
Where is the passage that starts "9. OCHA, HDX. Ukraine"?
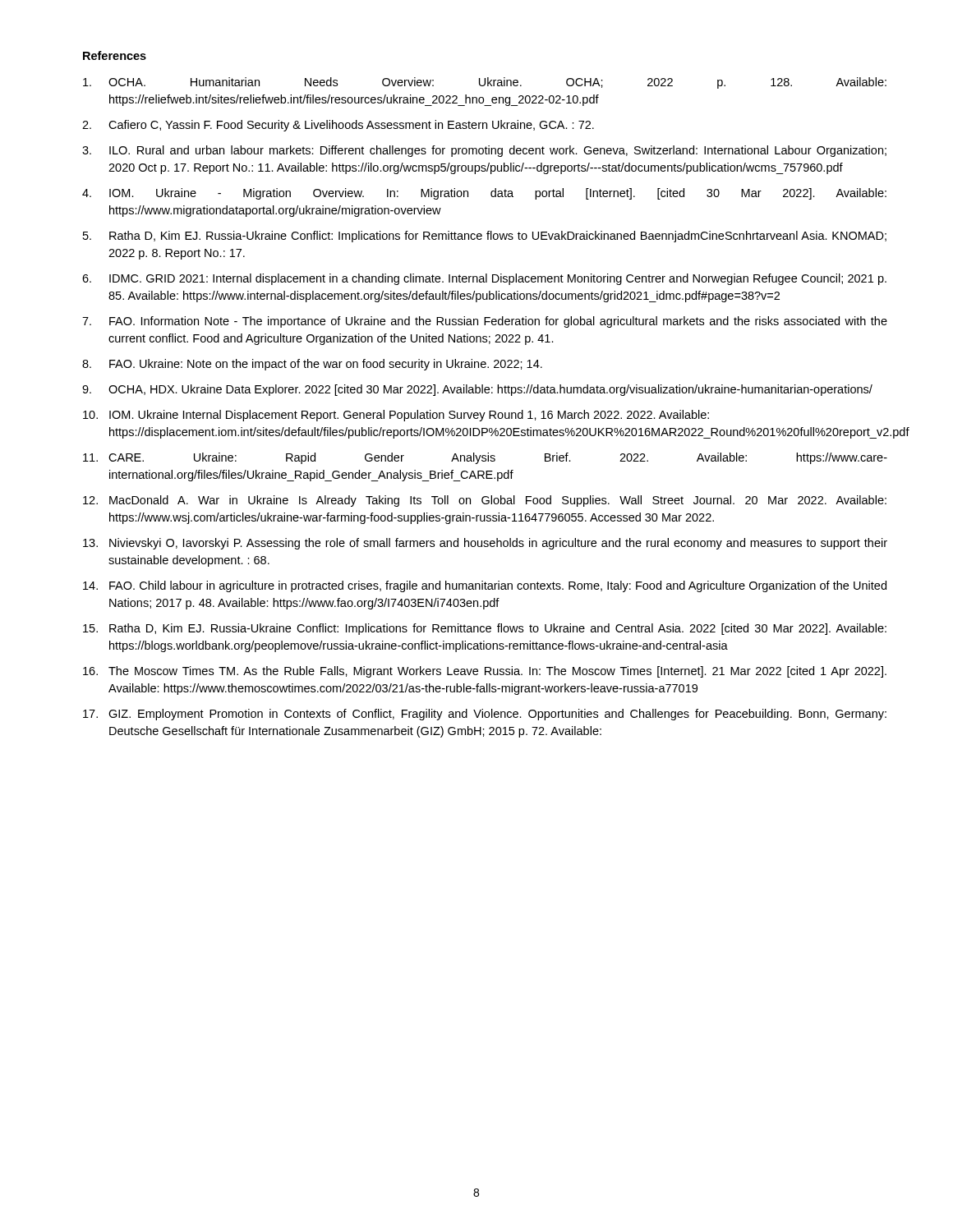(485, 390)
